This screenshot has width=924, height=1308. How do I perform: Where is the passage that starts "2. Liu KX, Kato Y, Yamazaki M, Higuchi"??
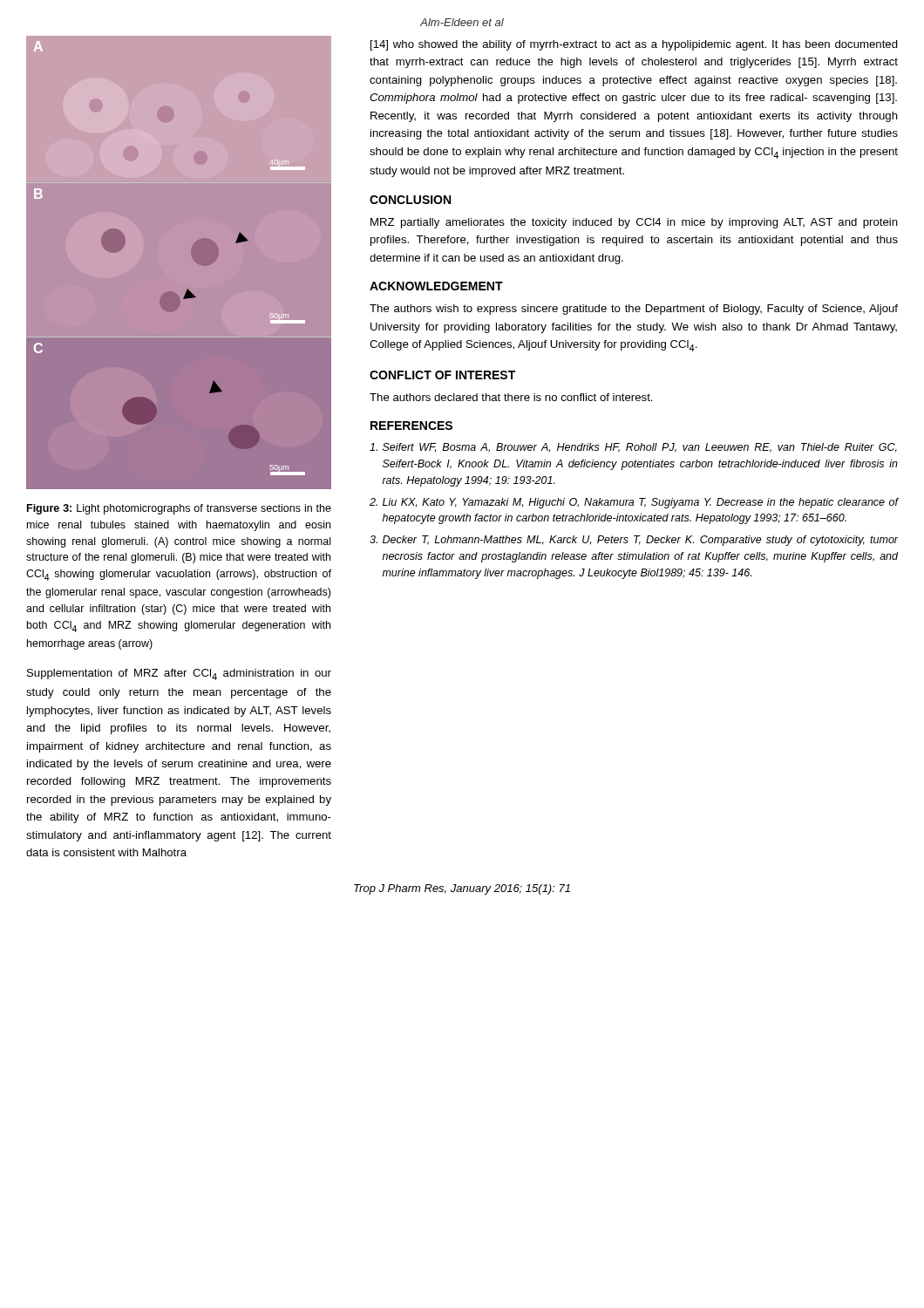click(634, 510)
